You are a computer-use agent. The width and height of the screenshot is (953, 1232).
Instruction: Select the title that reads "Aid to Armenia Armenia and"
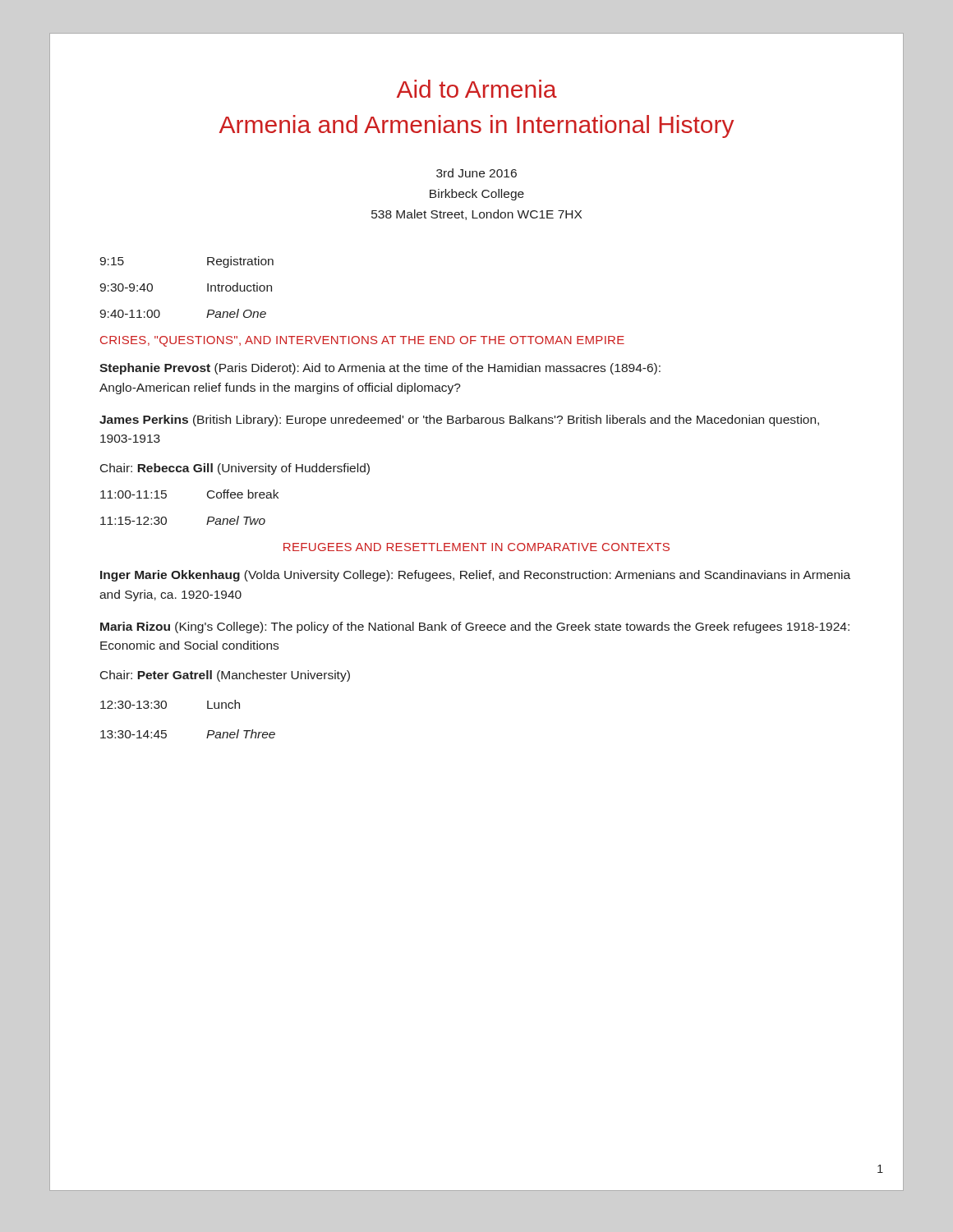[476, 107]
